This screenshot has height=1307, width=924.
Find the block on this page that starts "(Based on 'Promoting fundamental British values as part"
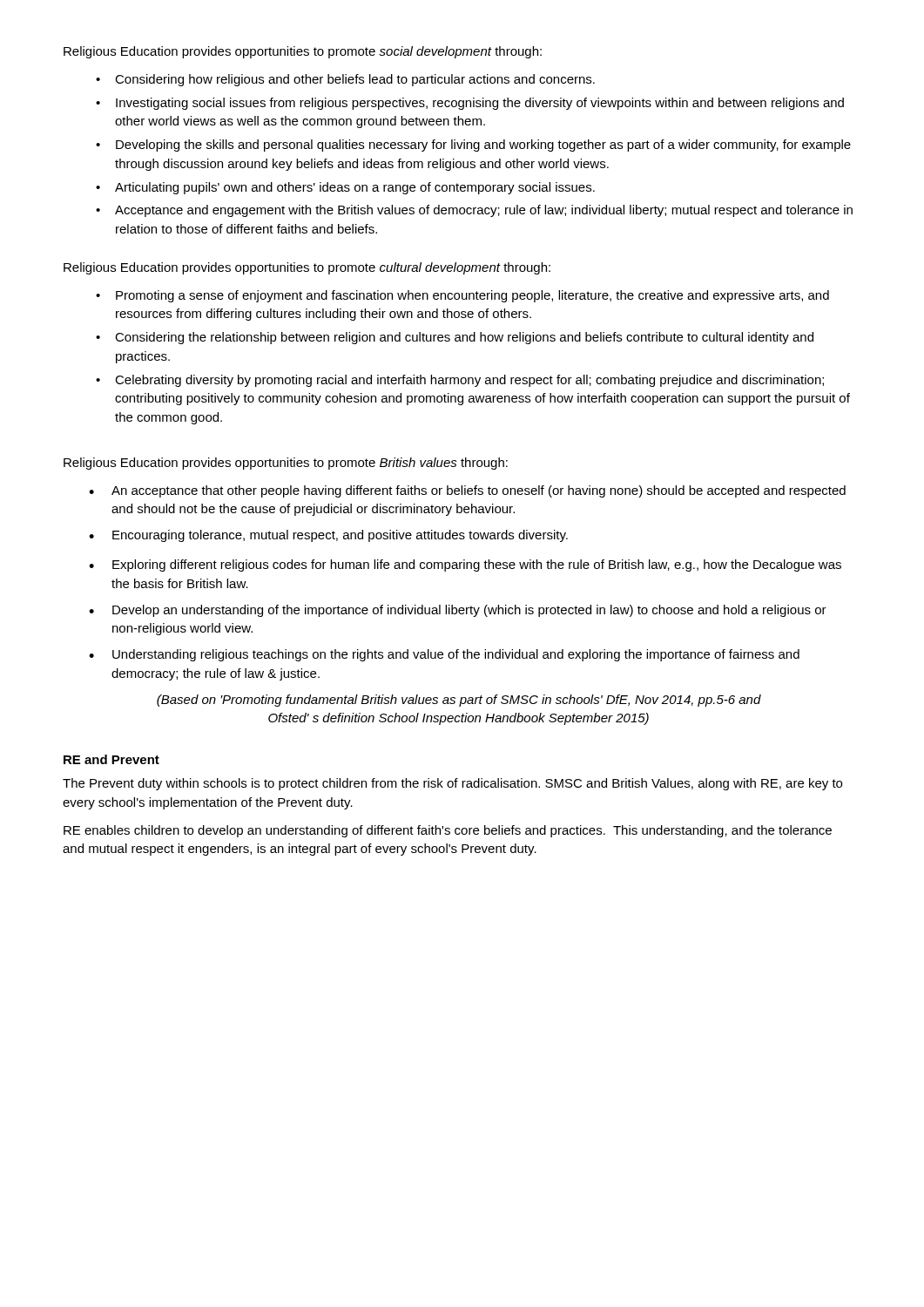tap(459, 708)
